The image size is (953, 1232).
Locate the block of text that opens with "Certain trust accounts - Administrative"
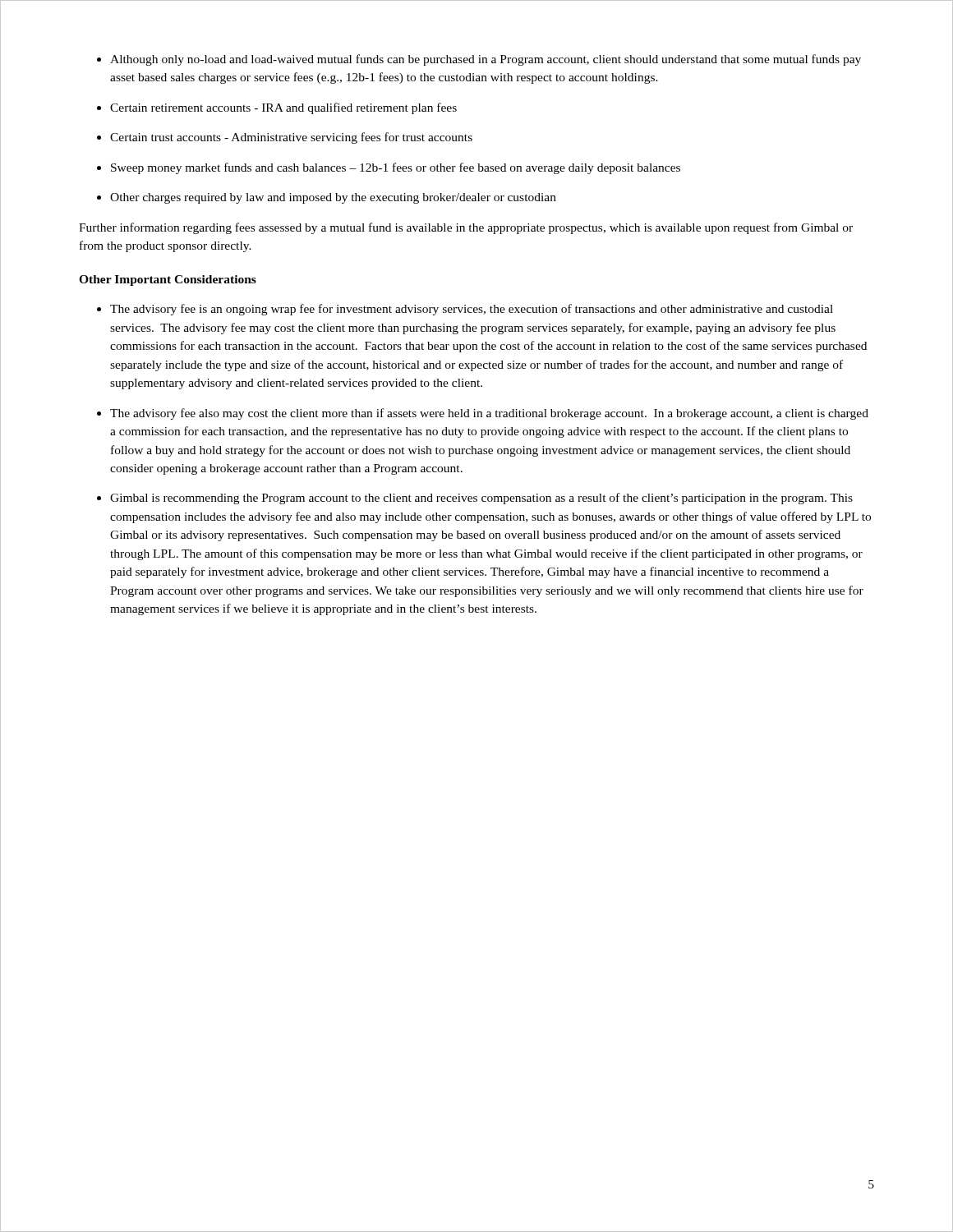pyautogui.click(x=291, y=138)
